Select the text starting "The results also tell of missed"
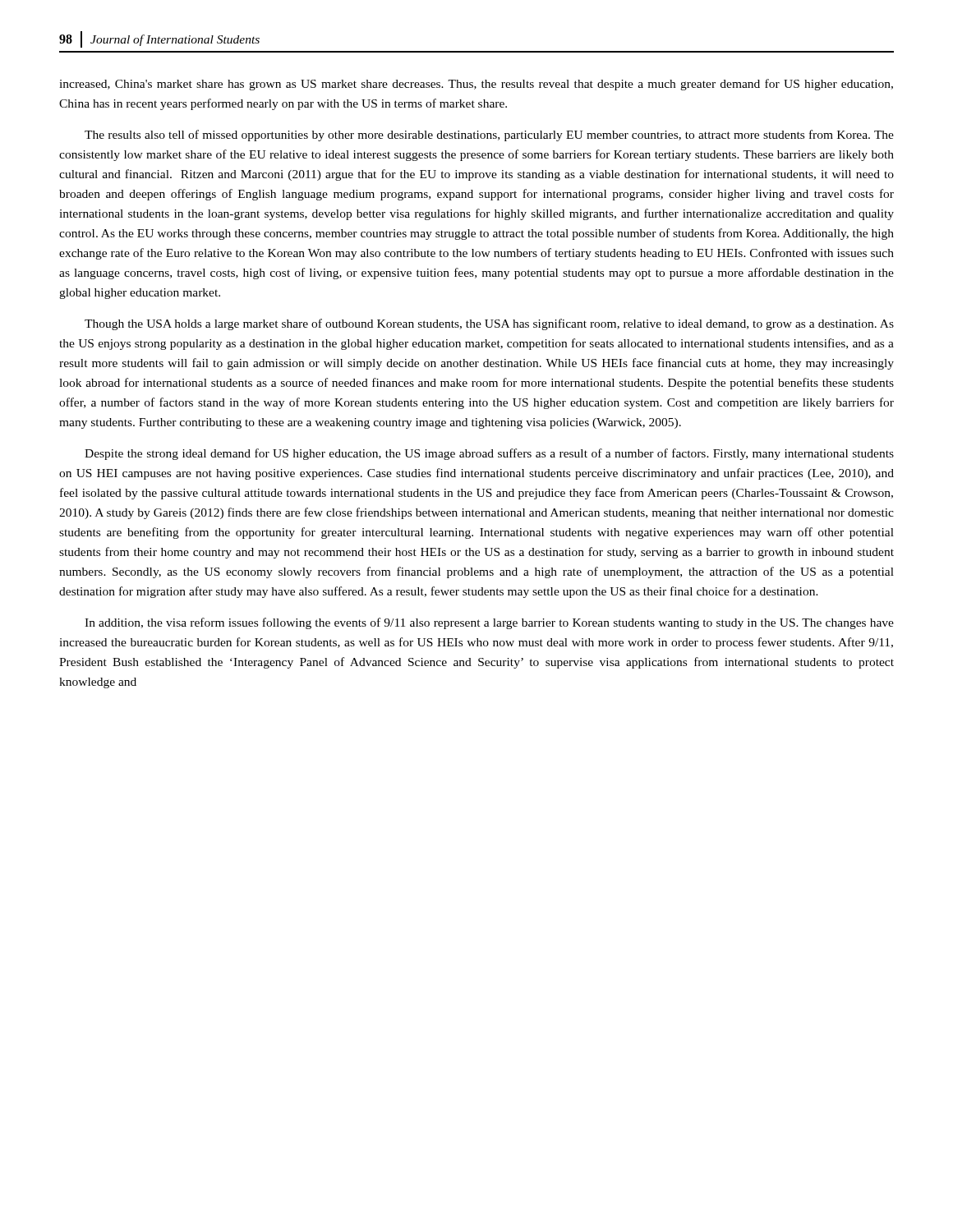953x1232 pixels. 476,213
